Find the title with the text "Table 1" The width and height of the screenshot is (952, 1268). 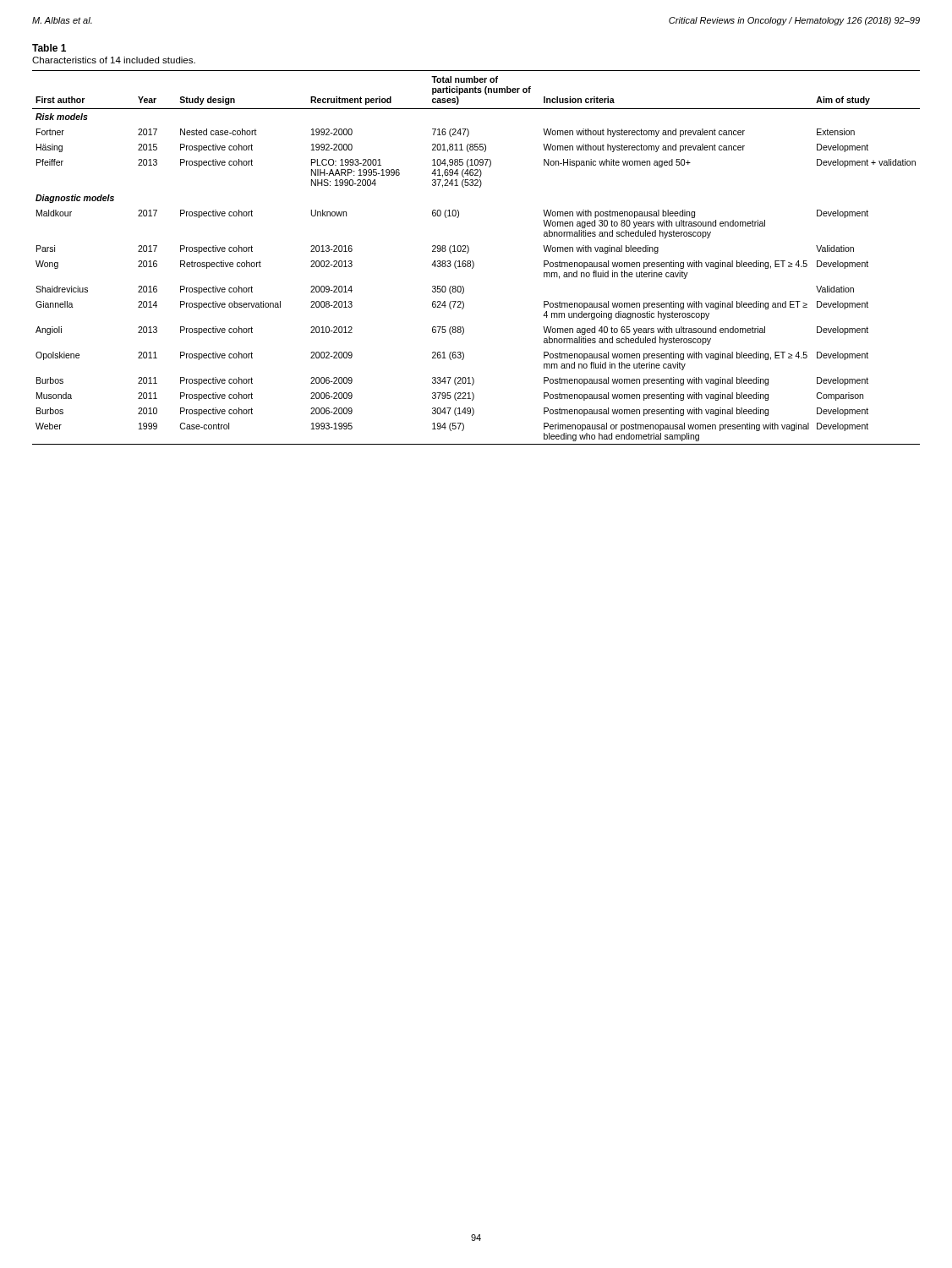49,48
